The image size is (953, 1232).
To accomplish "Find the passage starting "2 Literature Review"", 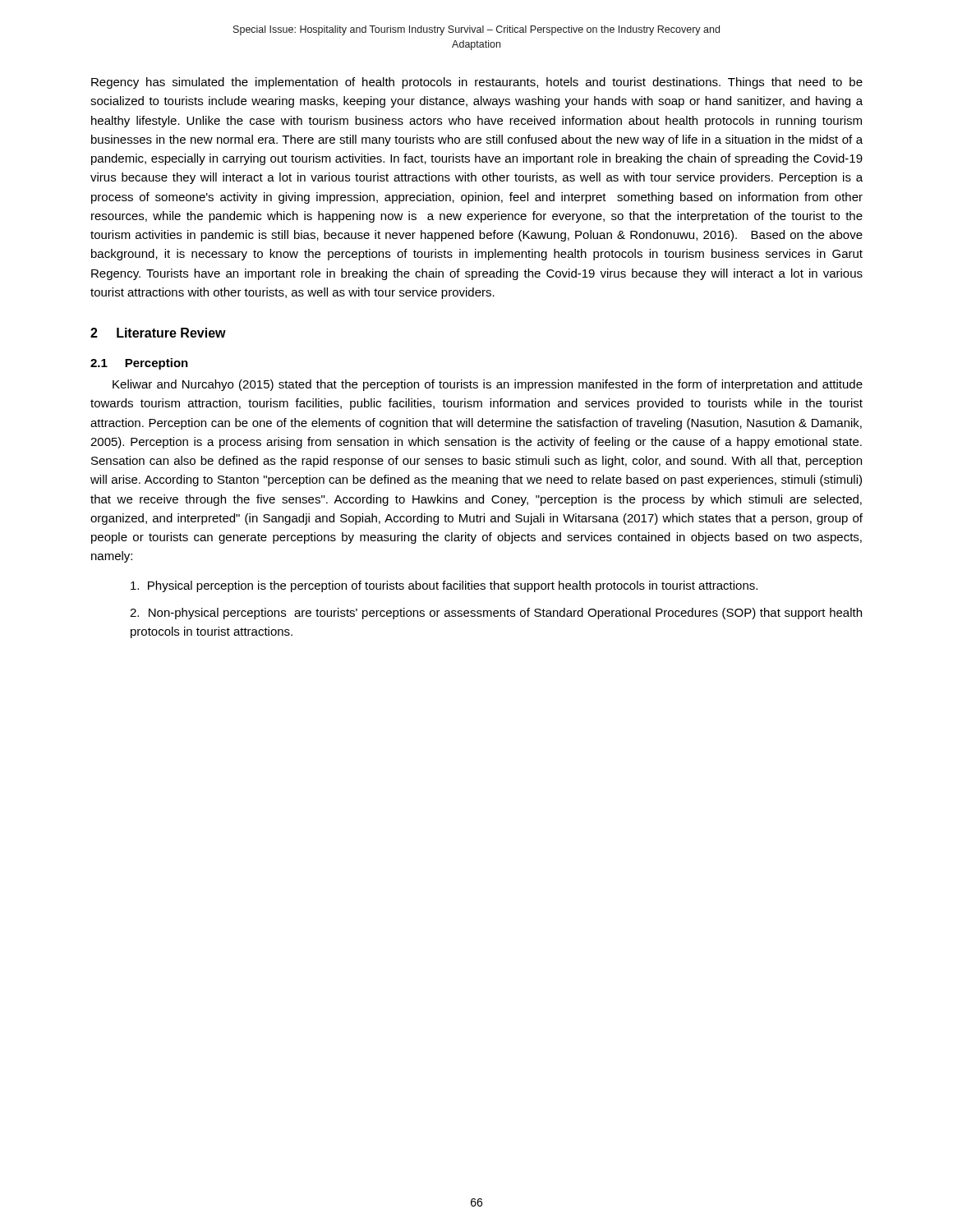I will pos(158,333).
